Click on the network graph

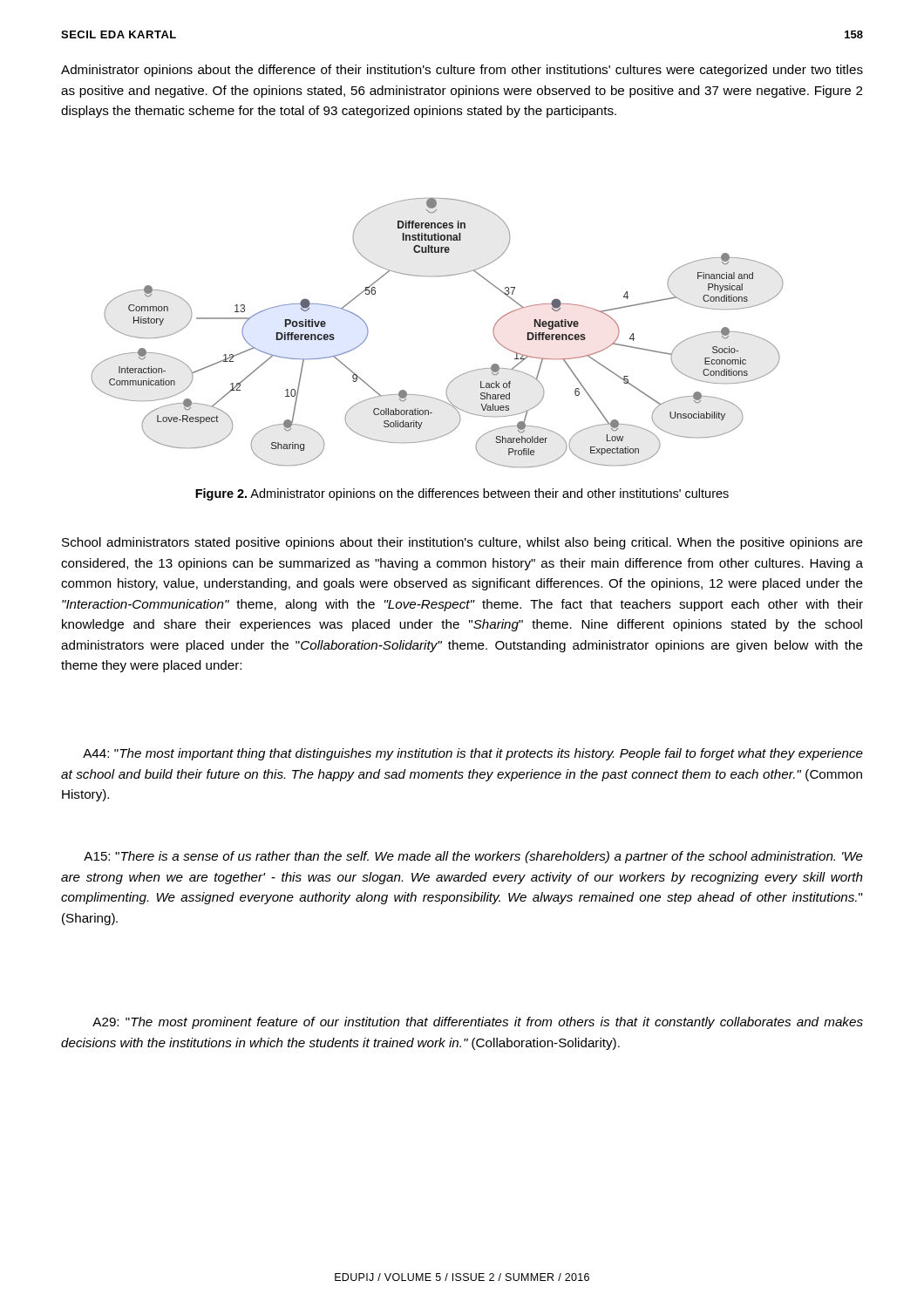click(x=462, y=331)
